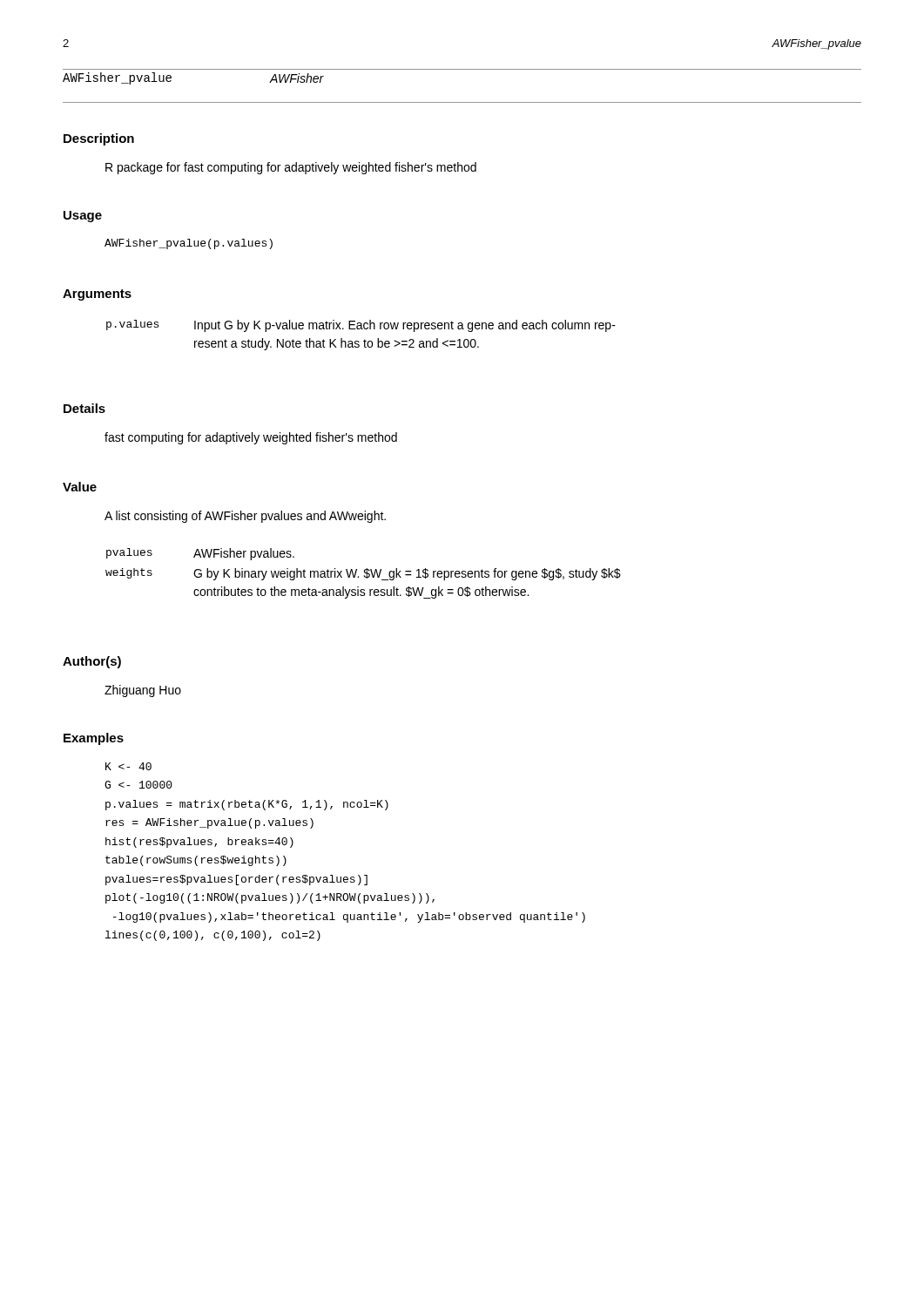The height and width of the screenshot is (1307, 924).
Task: Locate the text that reads "Zhiguang Huo"
Action: pos(143,690)
